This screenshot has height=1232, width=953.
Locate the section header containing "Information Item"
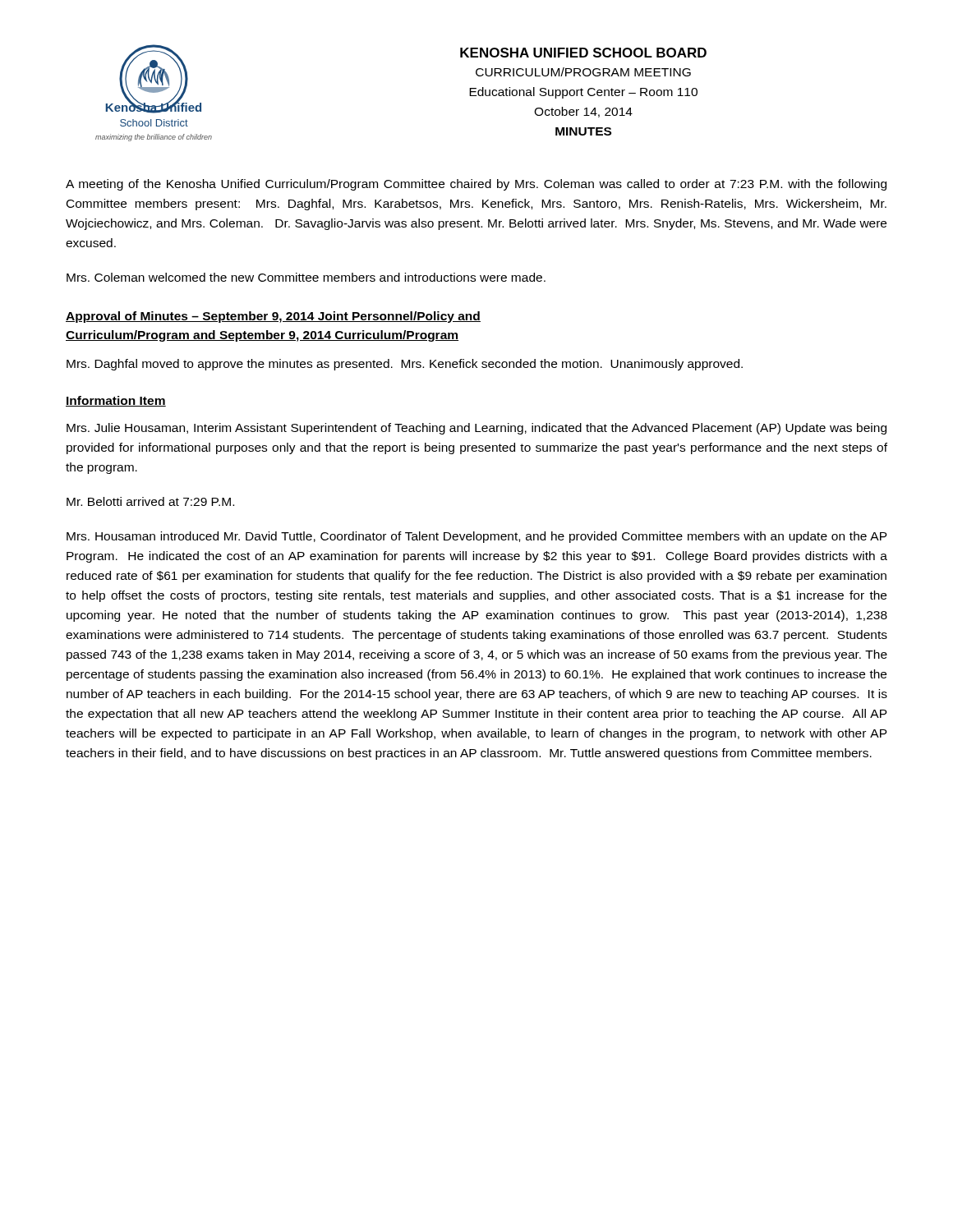click(x=116, y=400)
